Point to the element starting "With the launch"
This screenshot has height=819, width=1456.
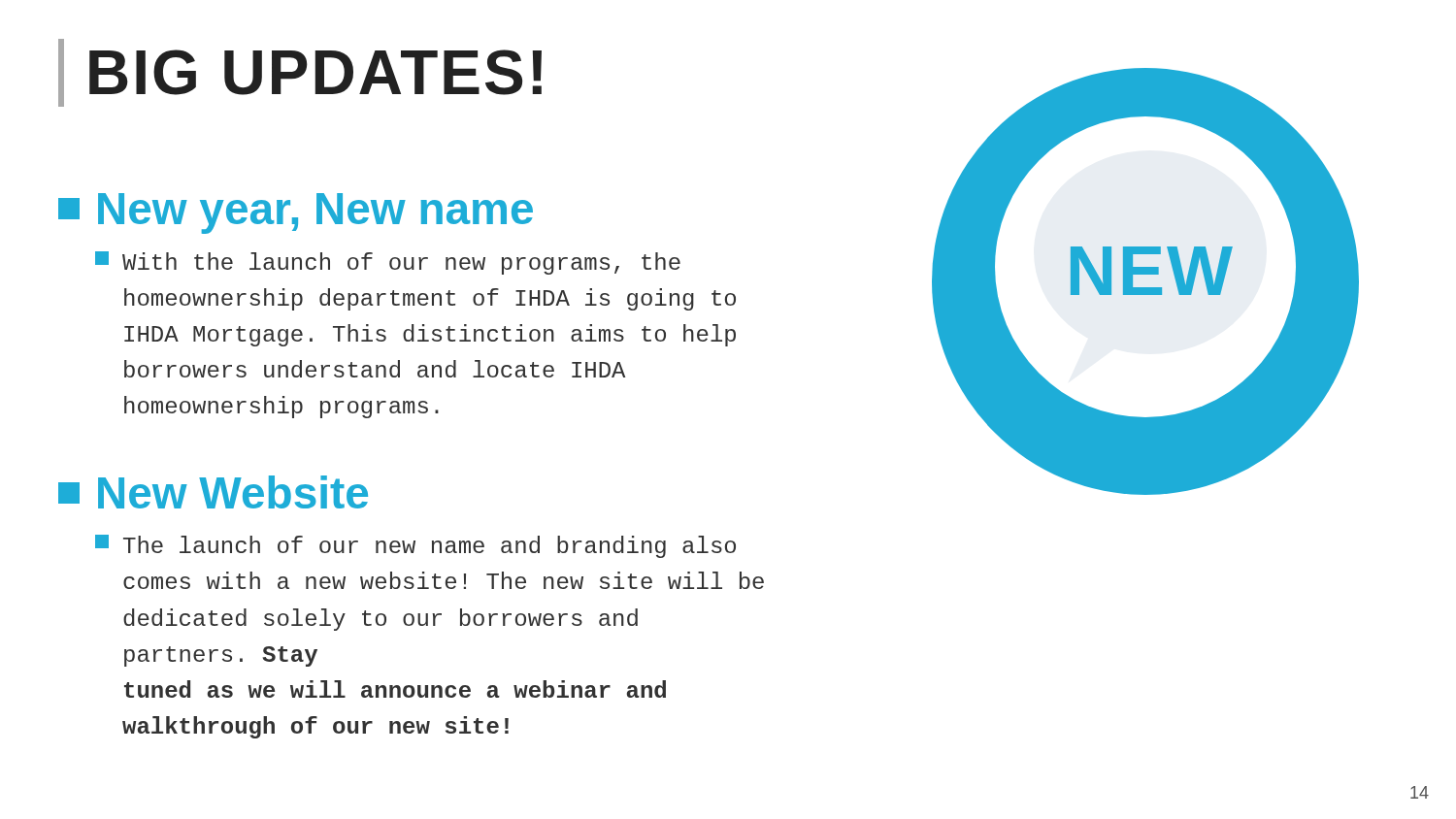point(416,335)
